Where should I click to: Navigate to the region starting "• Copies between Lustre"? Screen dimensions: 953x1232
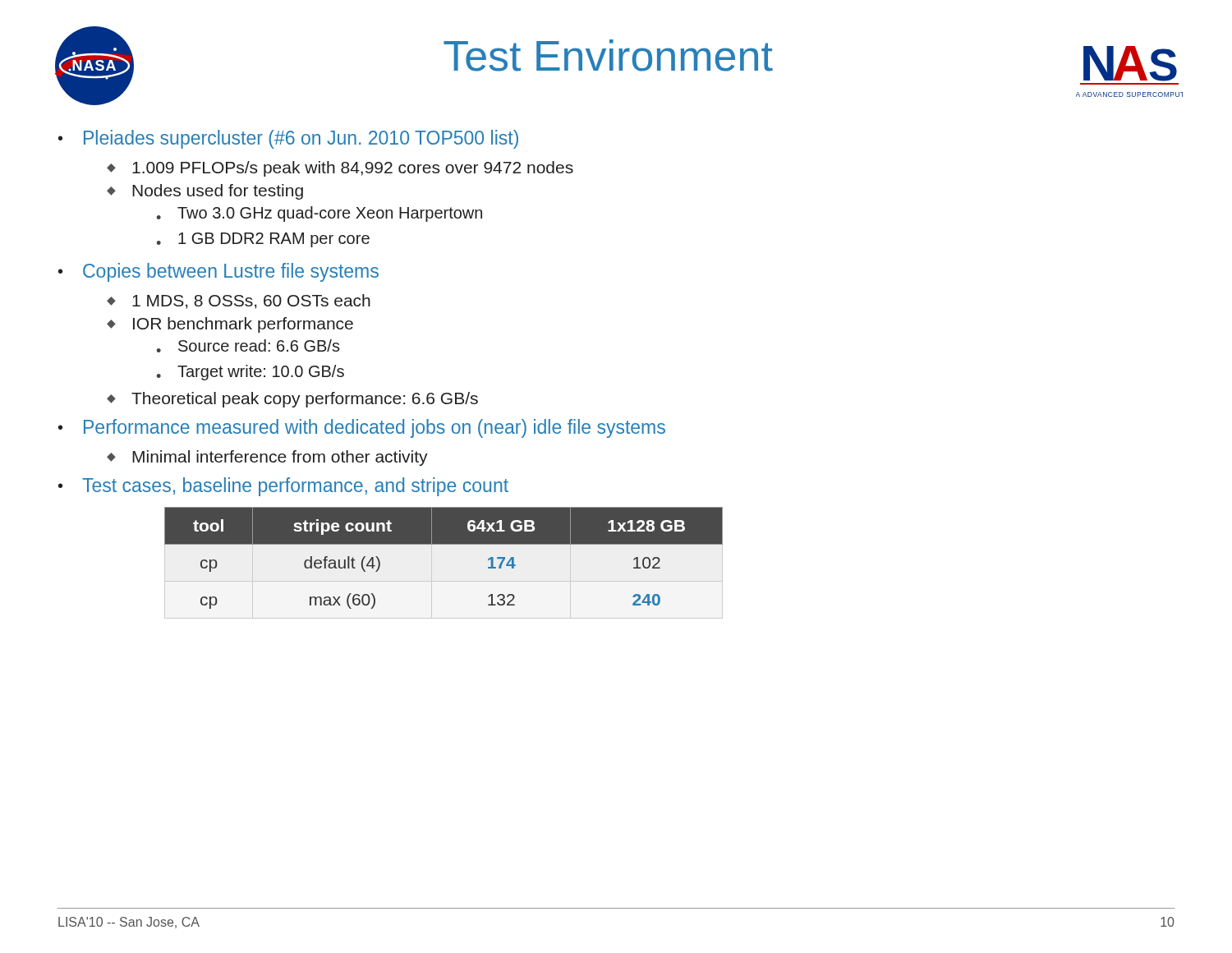click(218, 272)
